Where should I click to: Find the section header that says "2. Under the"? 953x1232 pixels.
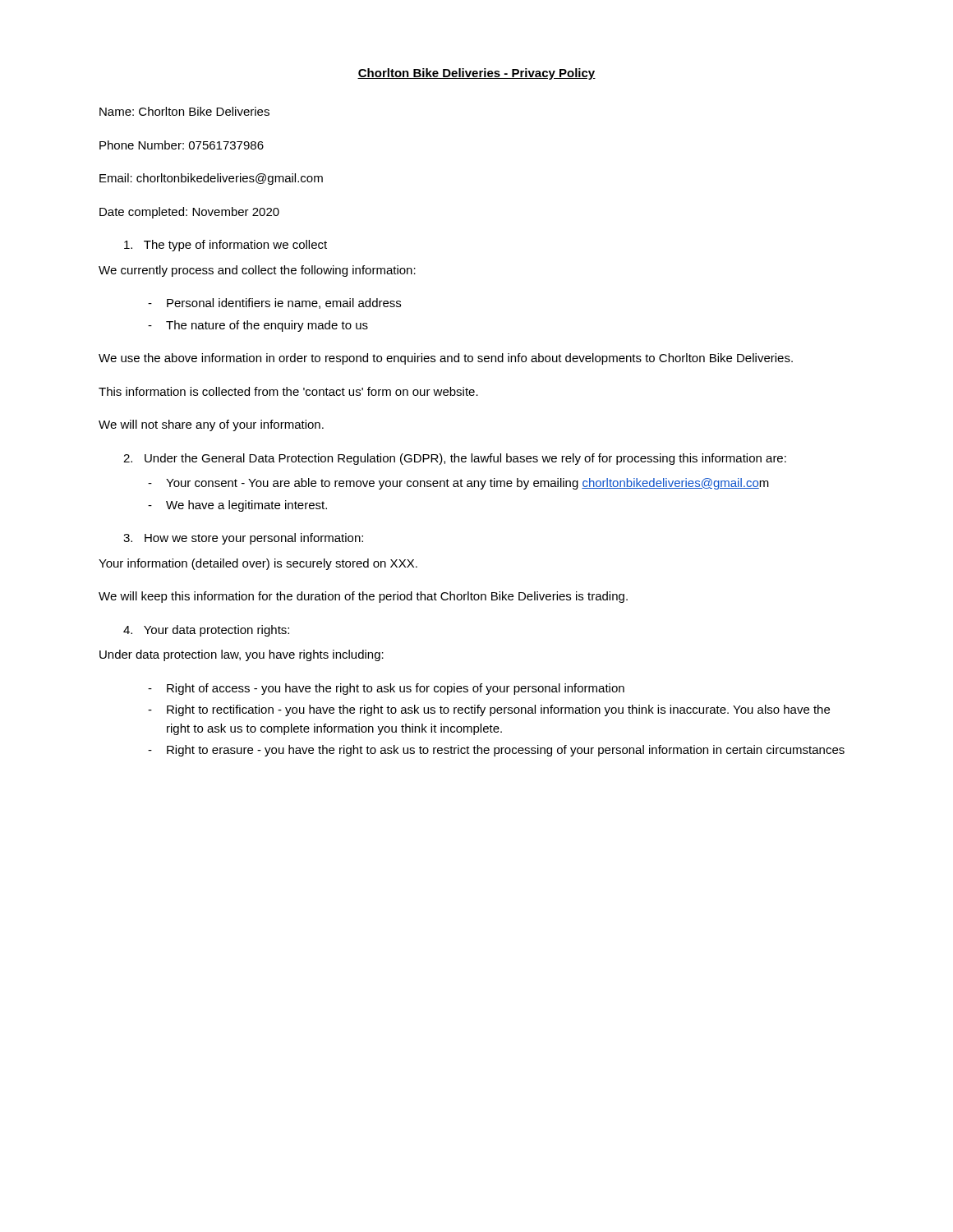476,458
